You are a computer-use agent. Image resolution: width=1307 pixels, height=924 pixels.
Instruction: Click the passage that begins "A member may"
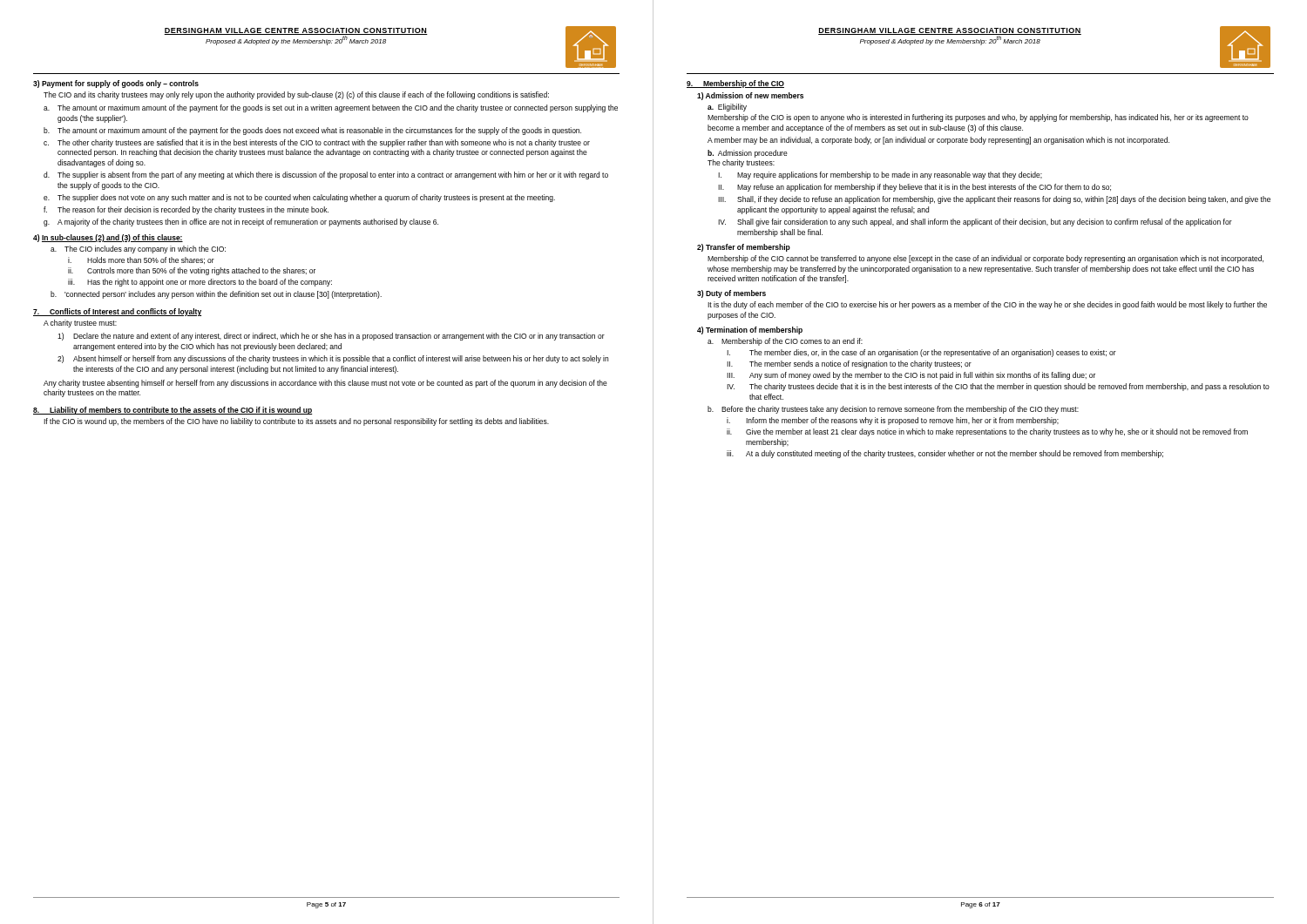(x=939, y=140)
